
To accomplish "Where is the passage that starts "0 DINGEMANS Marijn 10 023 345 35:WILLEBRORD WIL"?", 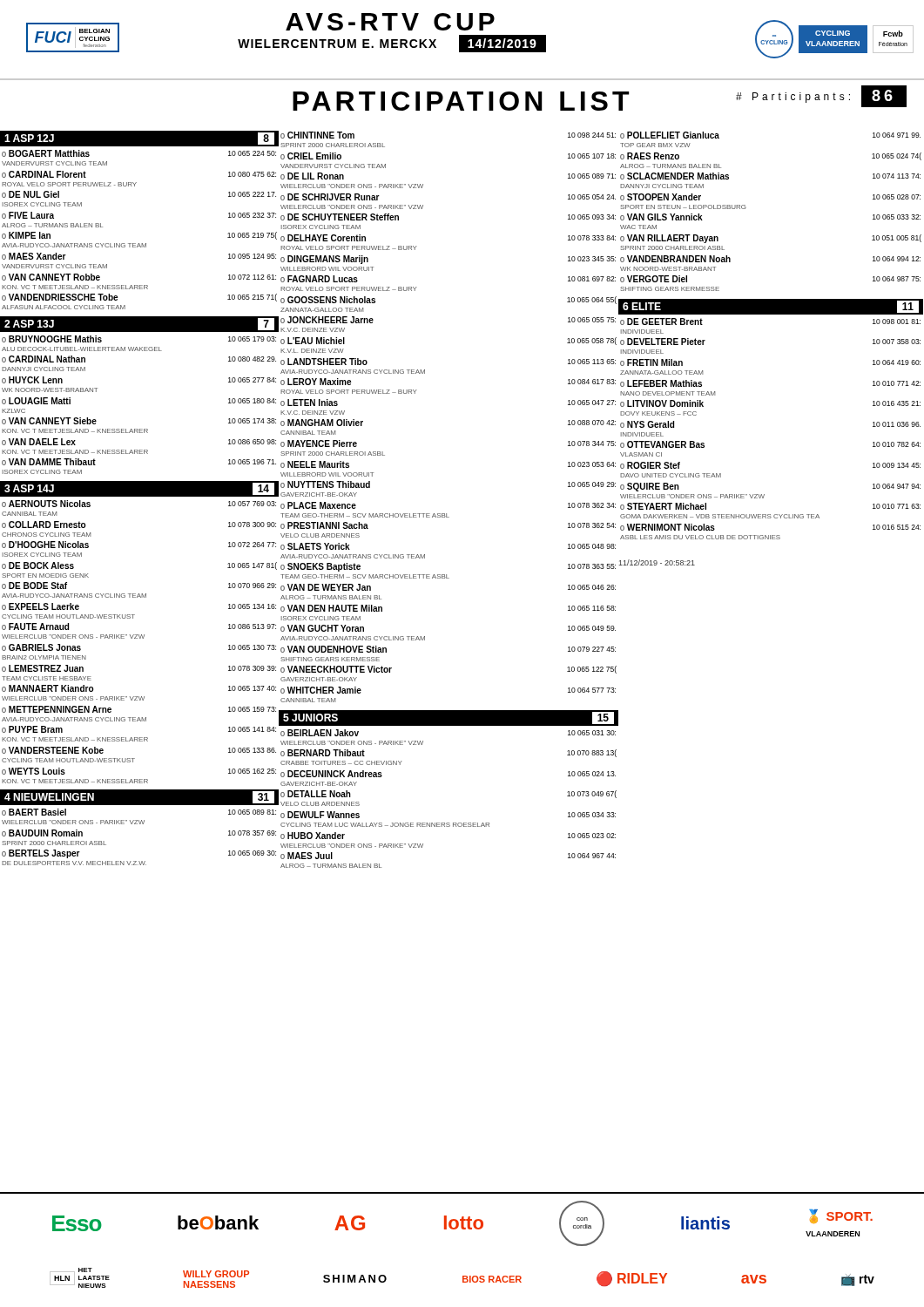I will pyautogui.click(x=318, y=259).
